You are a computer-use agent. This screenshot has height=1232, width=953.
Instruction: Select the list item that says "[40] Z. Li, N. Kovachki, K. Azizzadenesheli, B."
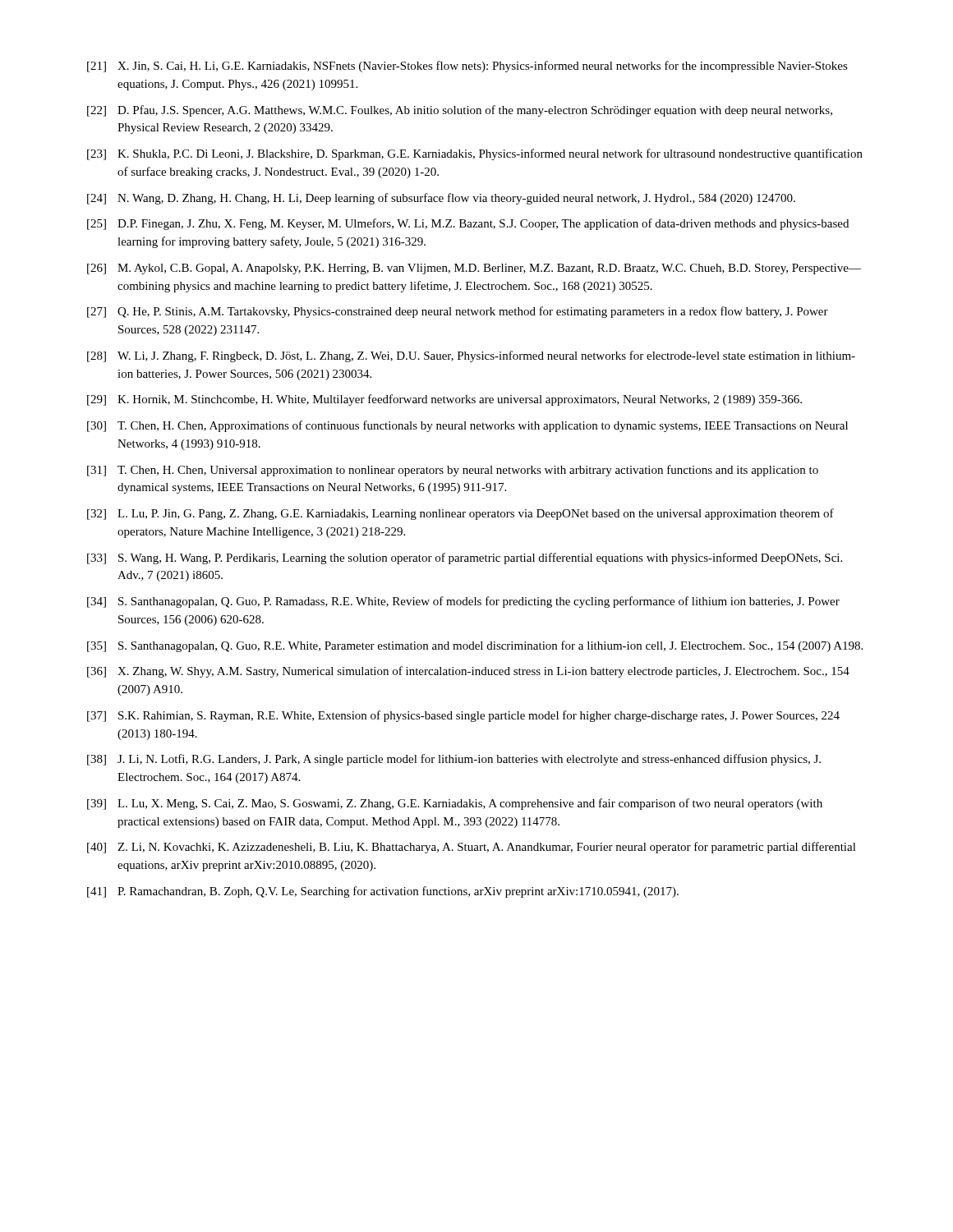[476, 857]
